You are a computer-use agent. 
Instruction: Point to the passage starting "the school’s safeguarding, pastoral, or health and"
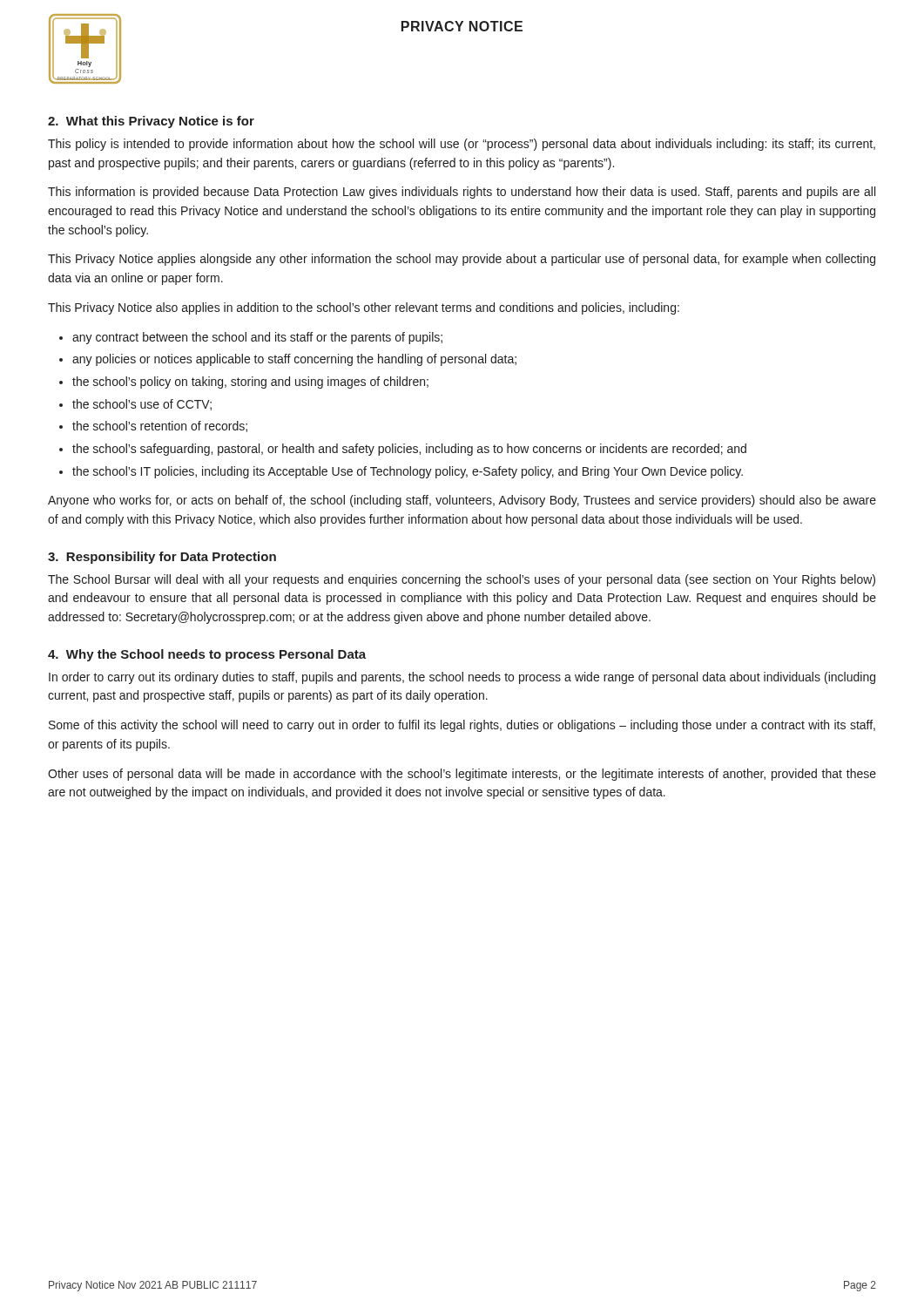pos(410,449)
